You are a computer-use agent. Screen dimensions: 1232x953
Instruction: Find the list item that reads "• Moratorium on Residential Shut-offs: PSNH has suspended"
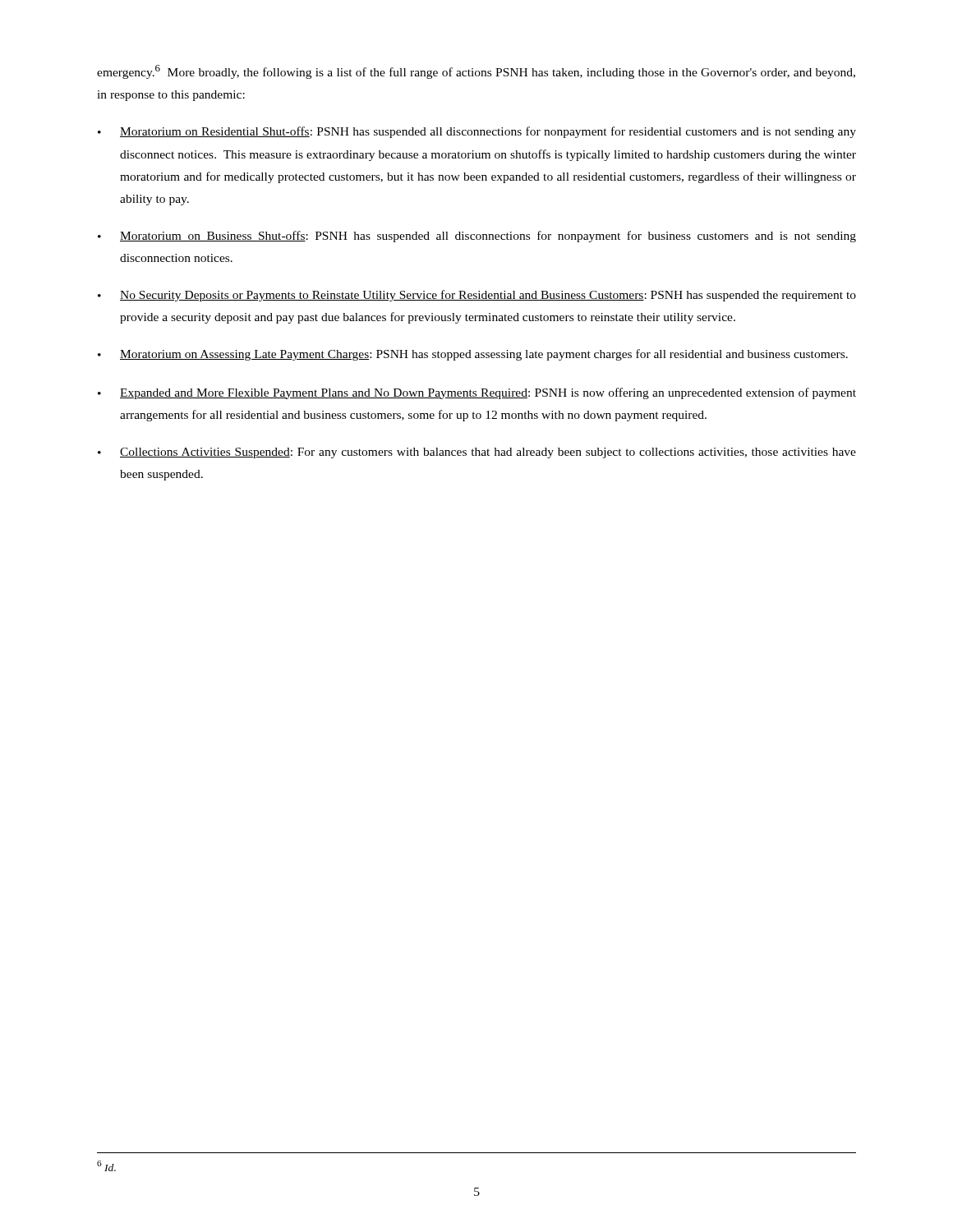click(476, 165)
